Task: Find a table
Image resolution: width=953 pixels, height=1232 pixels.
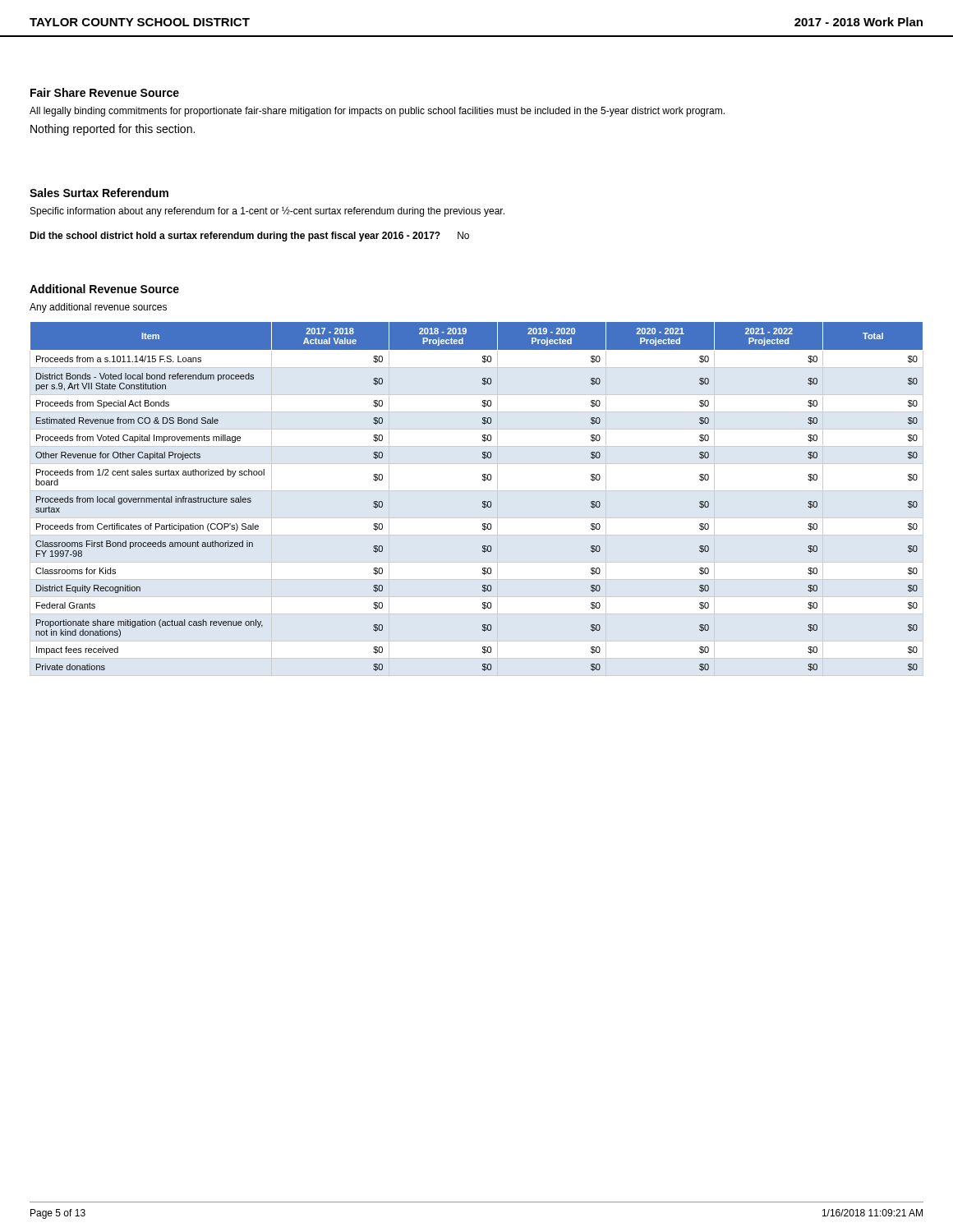Action: pos(476,499)
